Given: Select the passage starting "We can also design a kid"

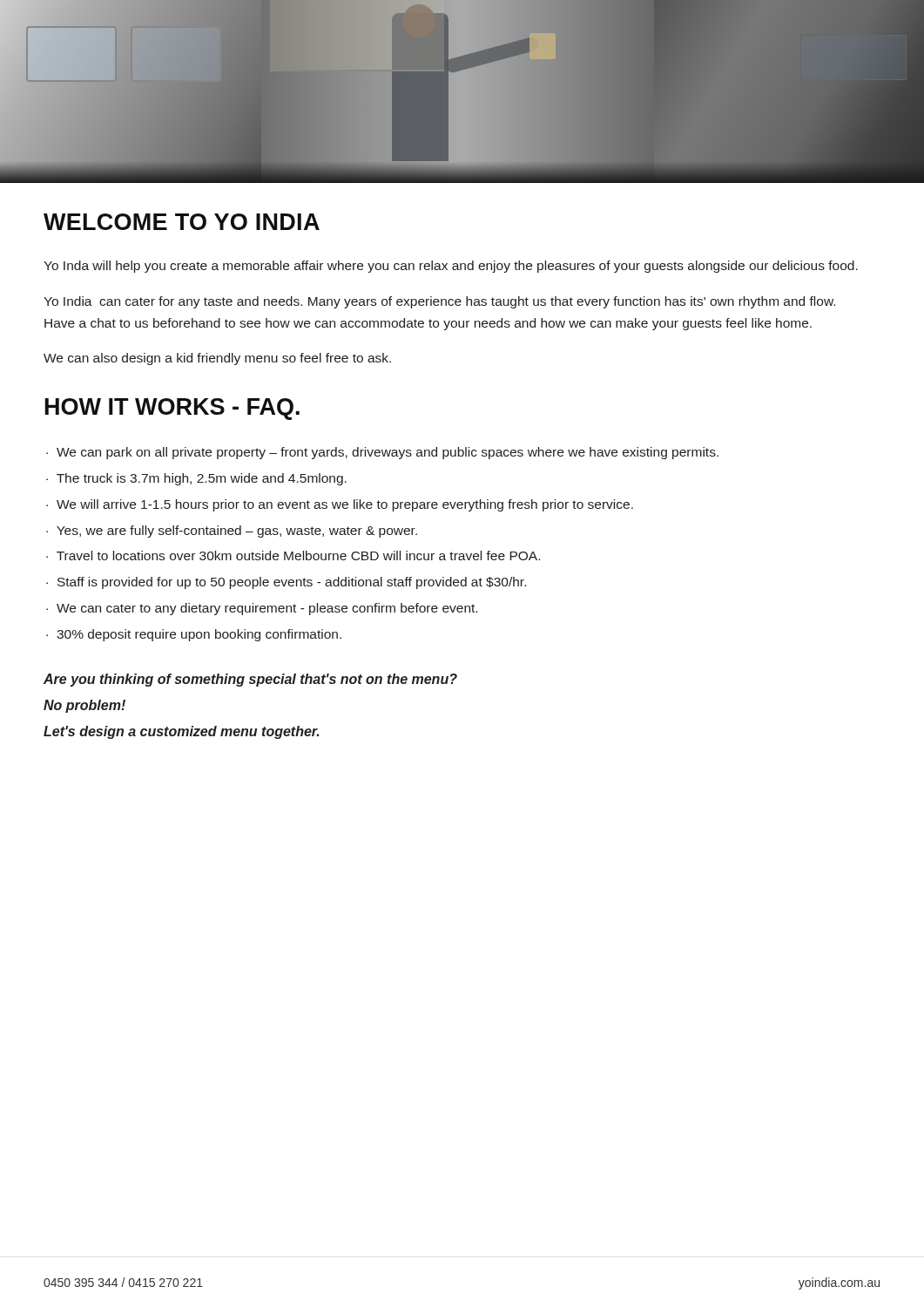Looking at the screenshot, I should click(x=218, y=358).
